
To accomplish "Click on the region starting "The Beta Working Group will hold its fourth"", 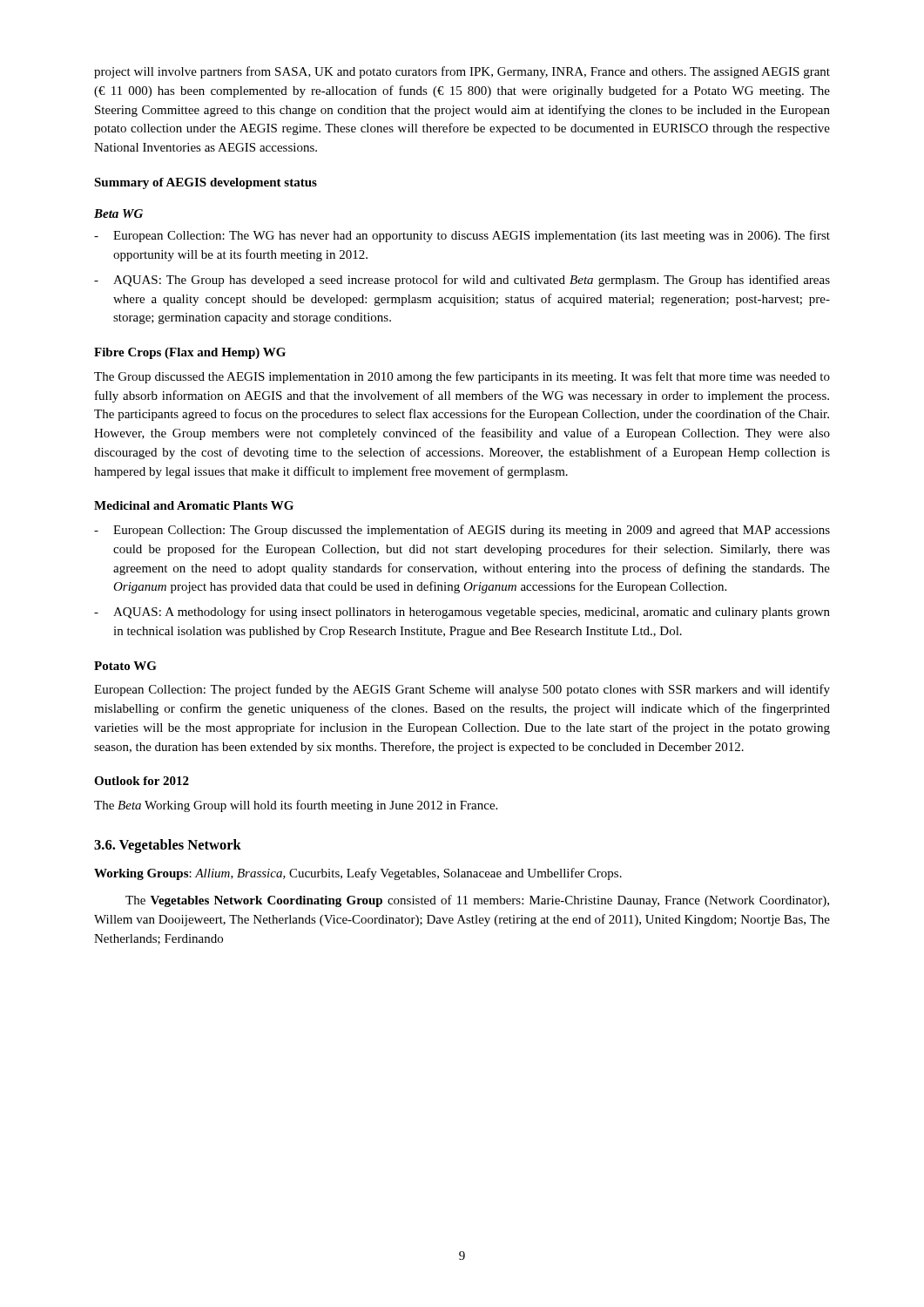I will 462,806.
